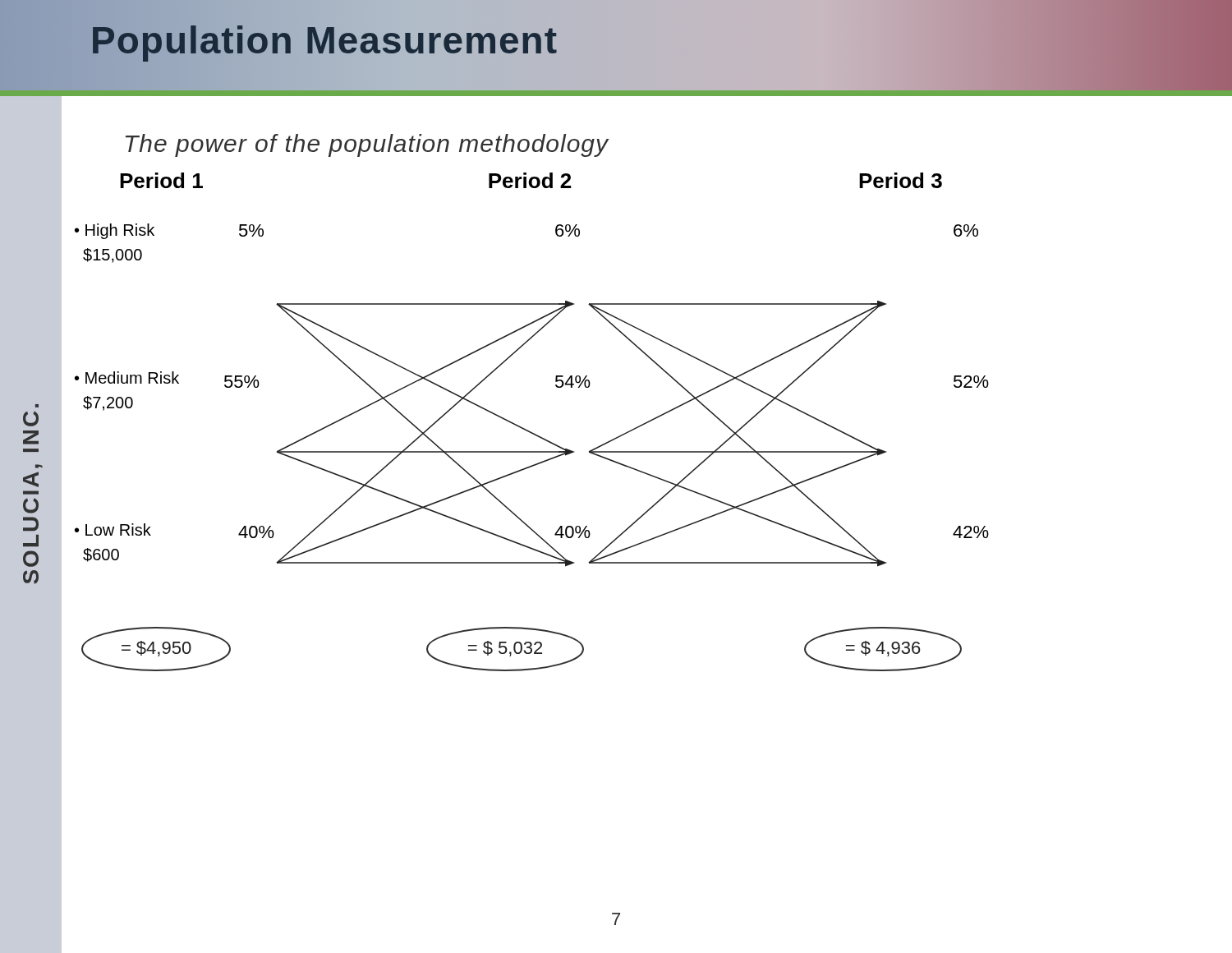Viewport: 1232px width, 953px height.
Task: Click where it says "Period 3"
Action: click(900, 181)
